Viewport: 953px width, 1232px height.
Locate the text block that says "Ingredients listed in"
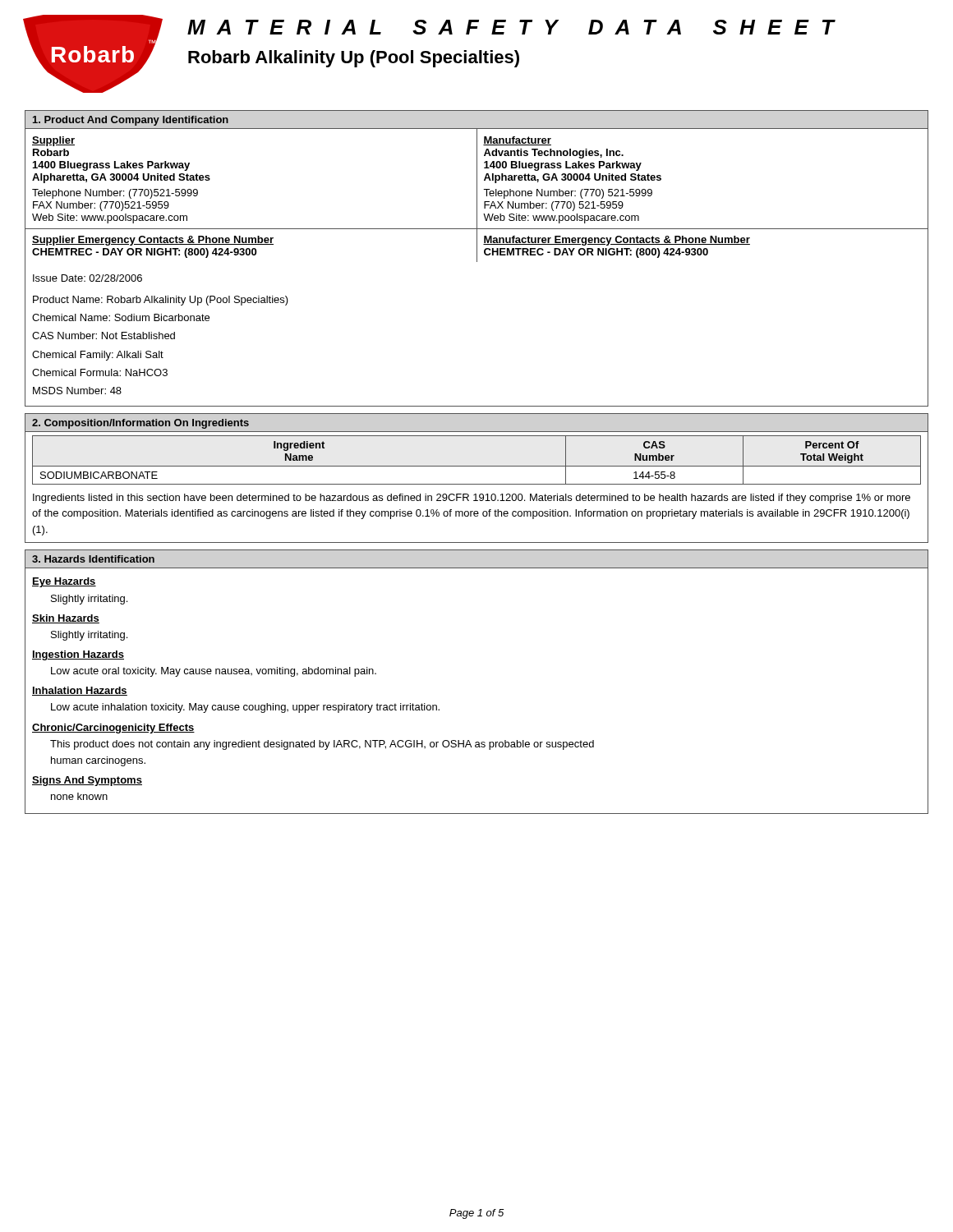[x=471, y=513]
